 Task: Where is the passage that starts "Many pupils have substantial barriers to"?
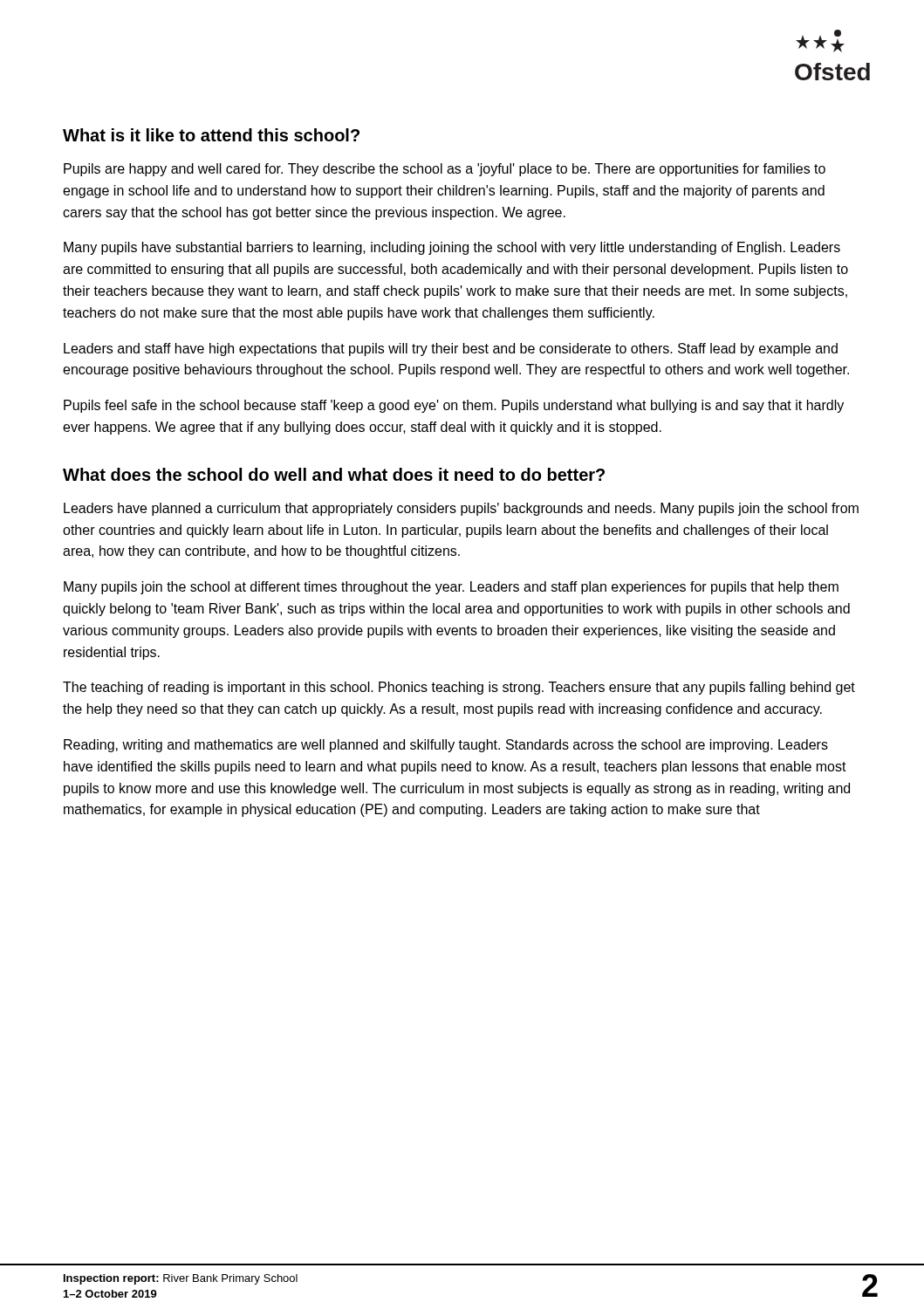point(456,280)
